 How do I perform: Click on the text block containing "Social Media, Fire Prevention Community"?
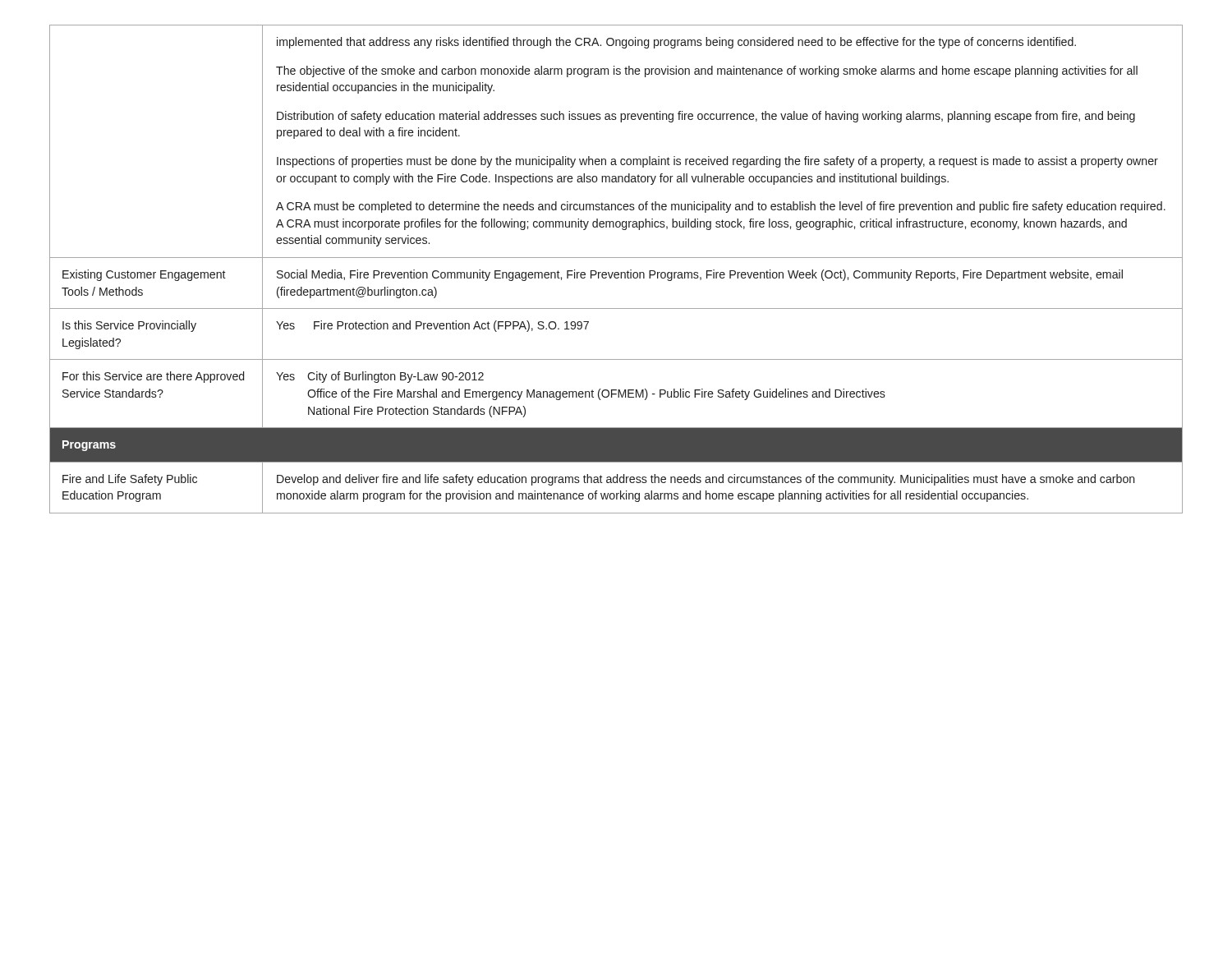click(x=700, y=283)
